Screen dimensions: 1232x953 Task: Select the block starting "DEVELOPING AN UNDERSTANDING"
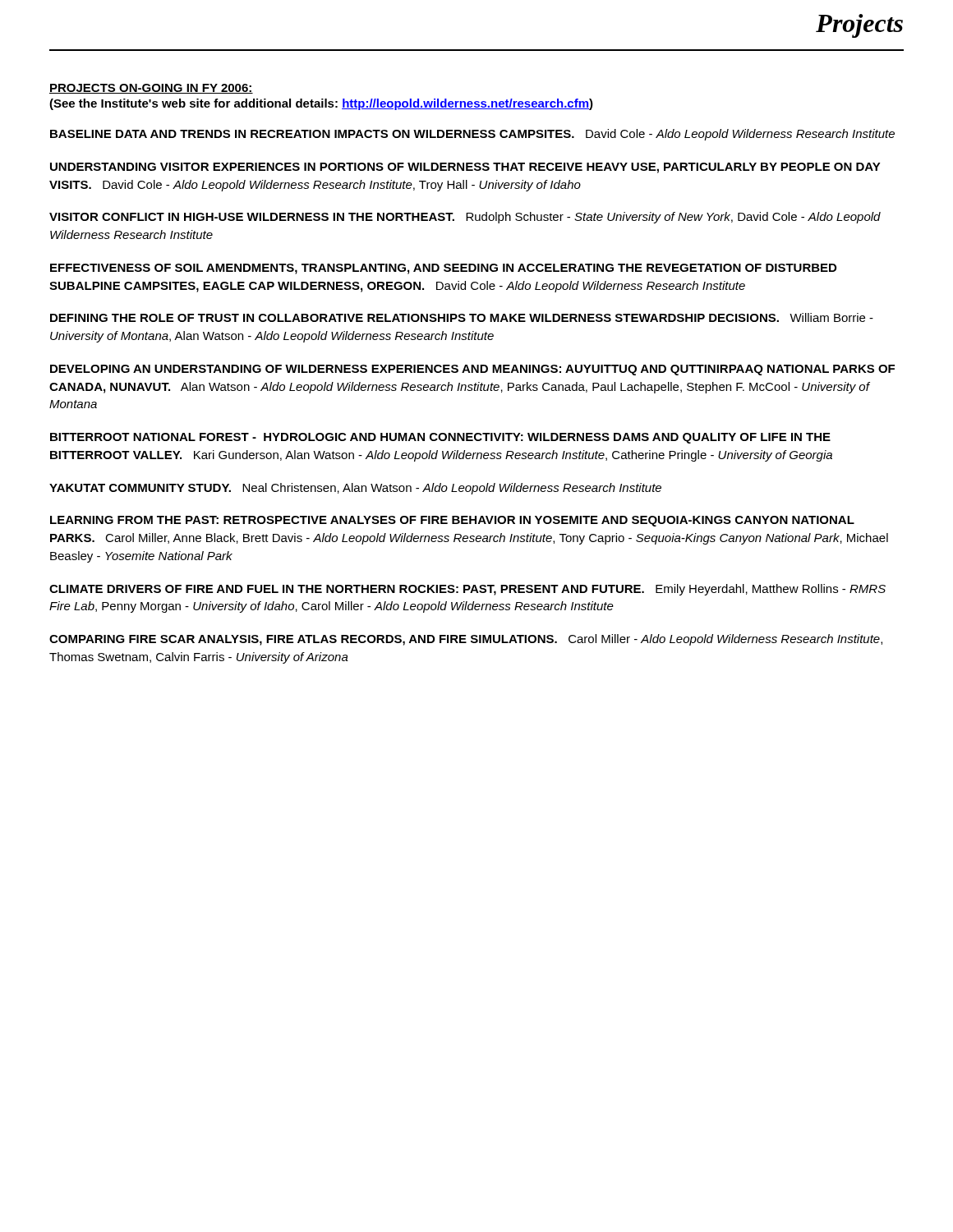pyautogui.click(x=472, y=386)
